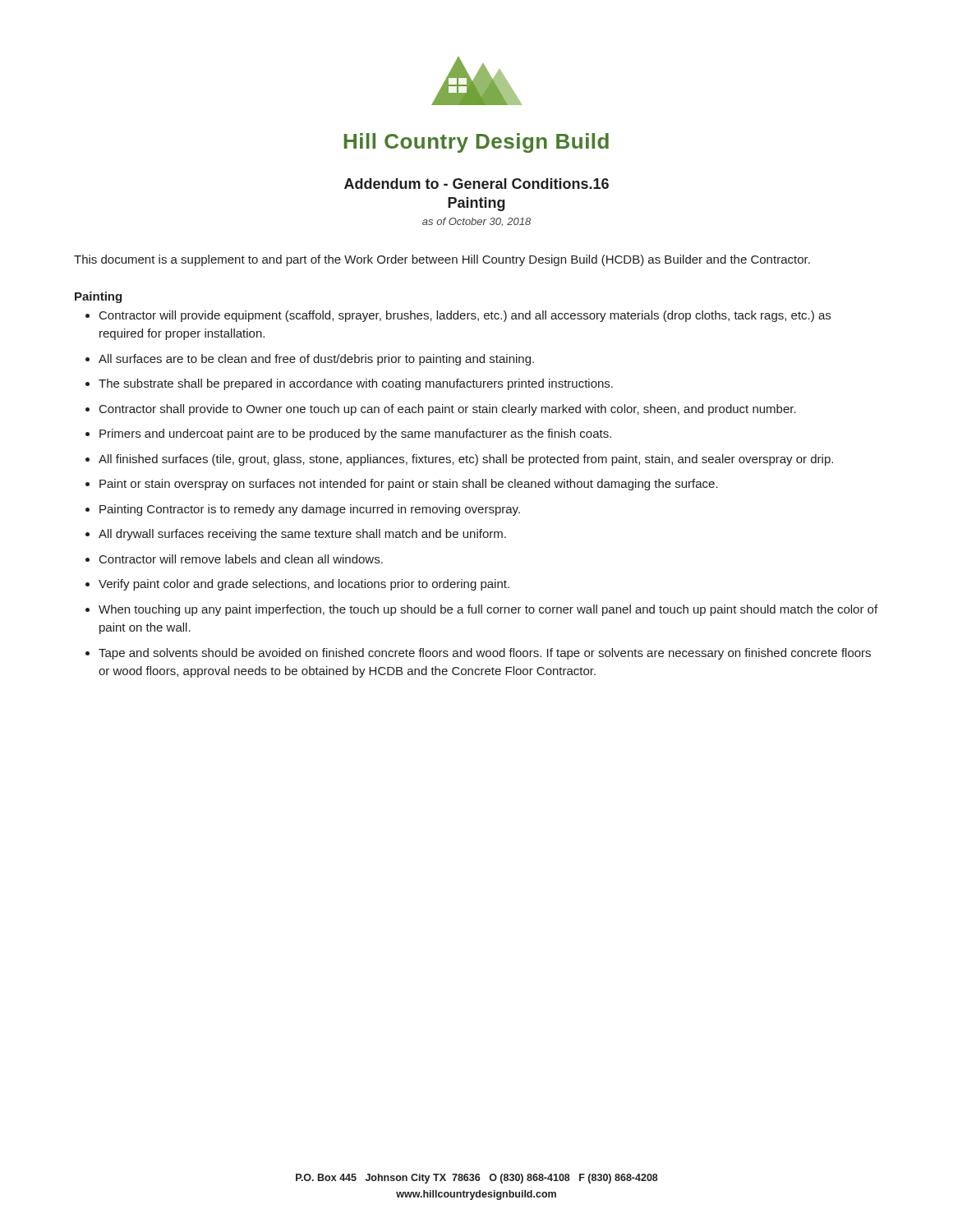Screen dimensions: 1232x953
Task: Click on the list item containing "Contractor will remove"
Action: (x=241, y=559)
